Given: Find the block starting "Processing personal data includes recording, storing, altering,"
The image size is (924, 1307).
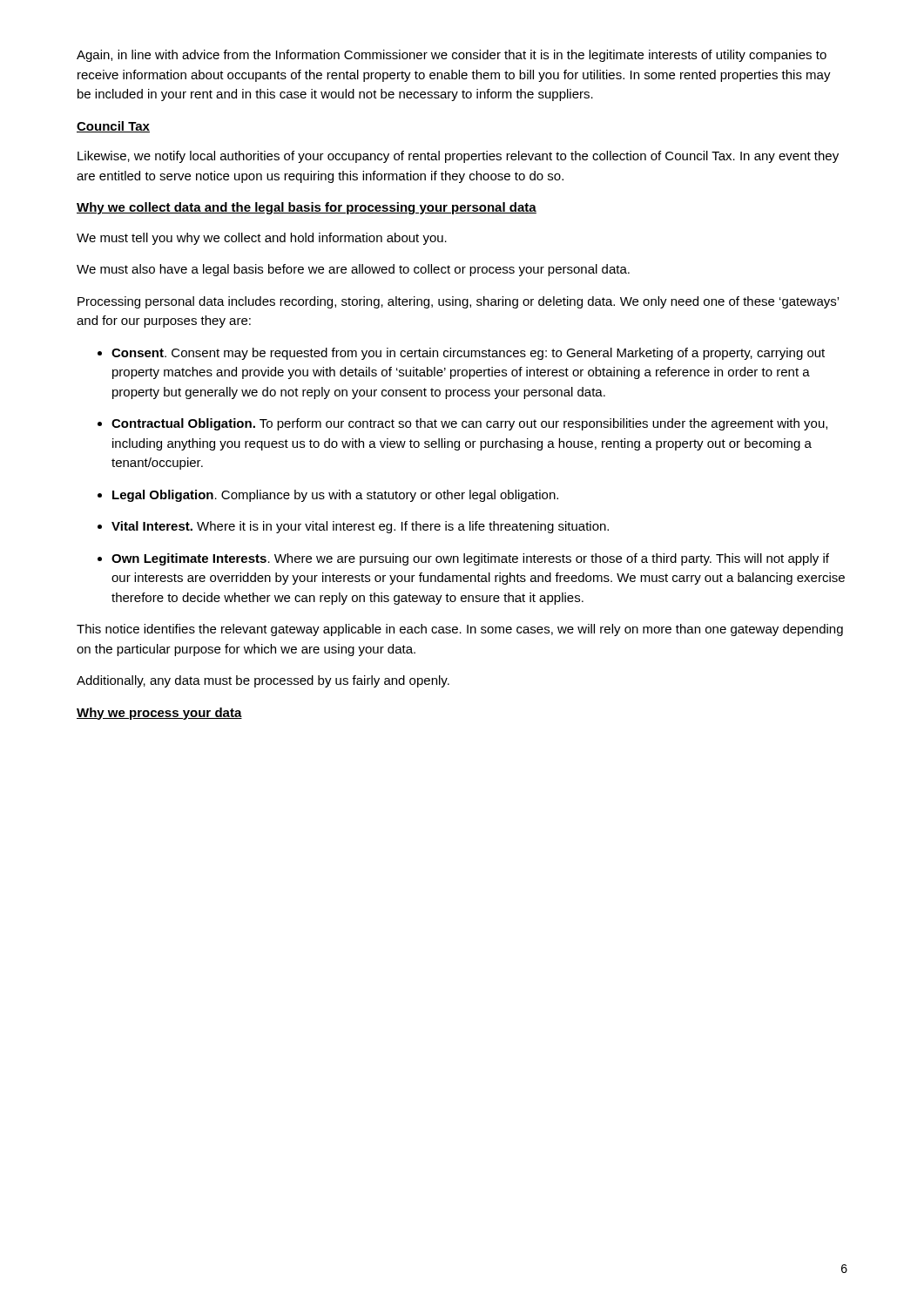Looking at the screenshot, I should [x=462, y=311].
